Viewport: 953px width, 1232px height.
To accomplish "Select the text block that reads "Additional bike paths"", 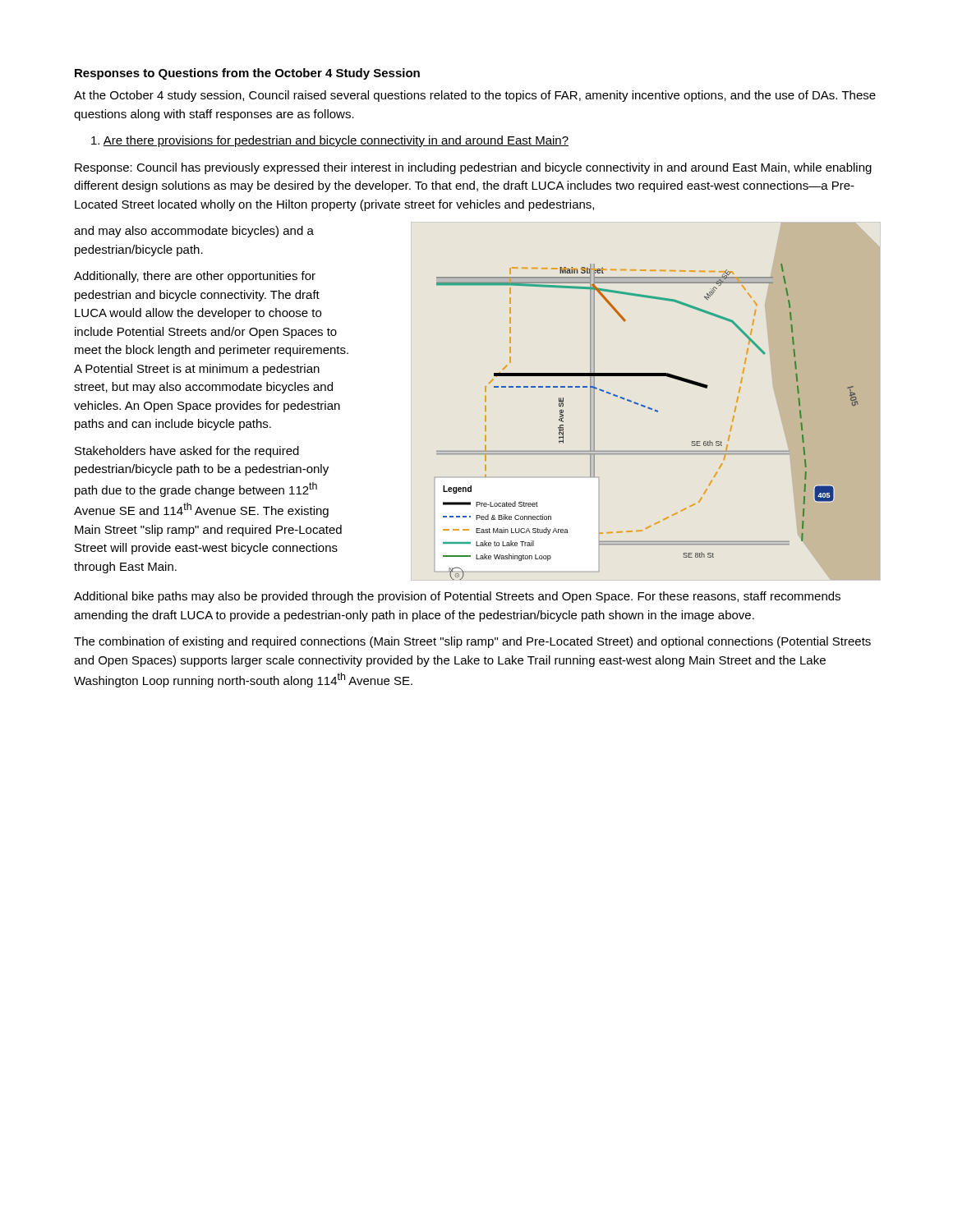I will (457, 605).
